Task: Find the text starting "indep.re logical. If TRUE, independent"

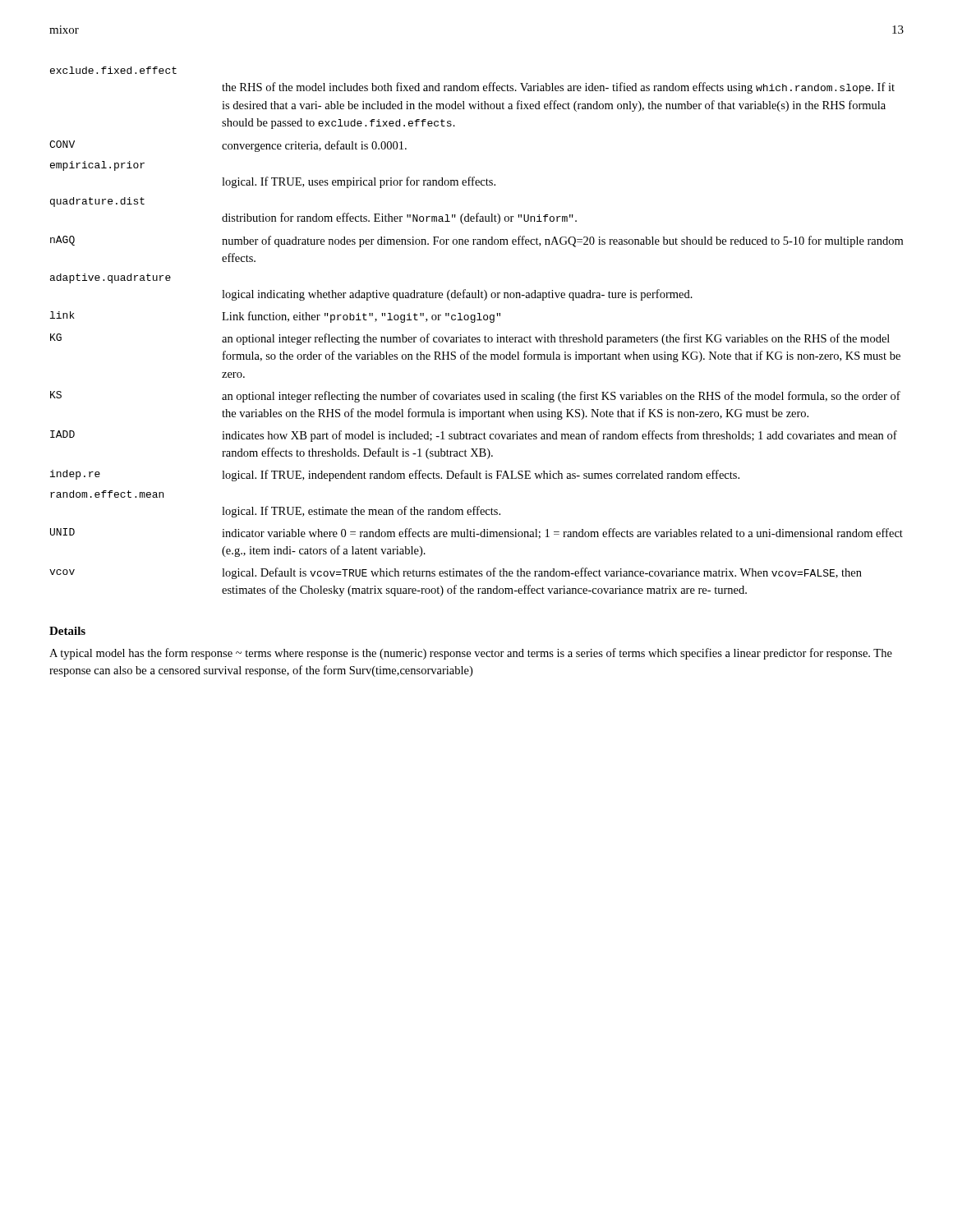Action: (476, 475)
